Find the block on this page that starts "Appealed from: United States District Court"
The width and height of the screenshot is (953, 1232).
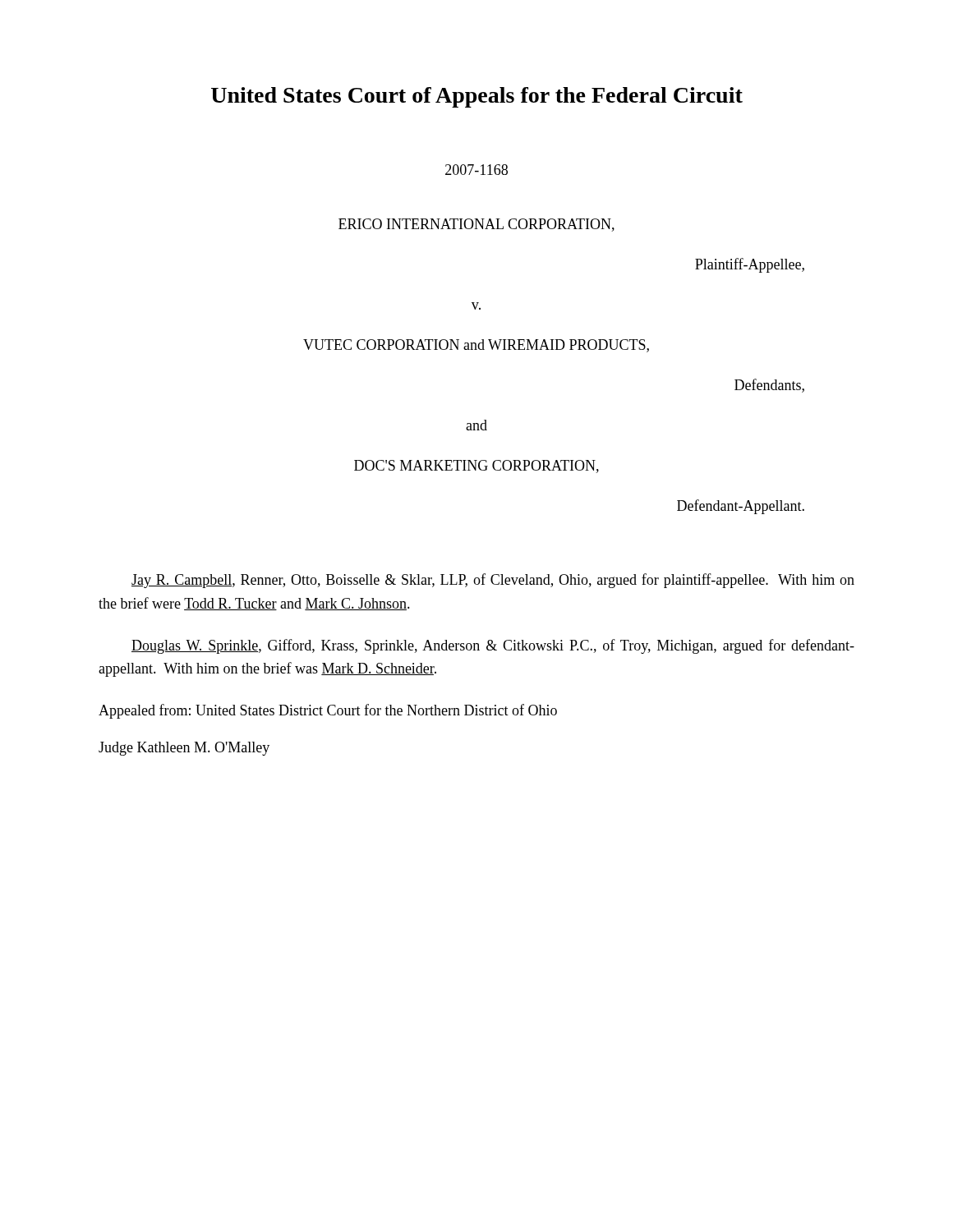328,711
